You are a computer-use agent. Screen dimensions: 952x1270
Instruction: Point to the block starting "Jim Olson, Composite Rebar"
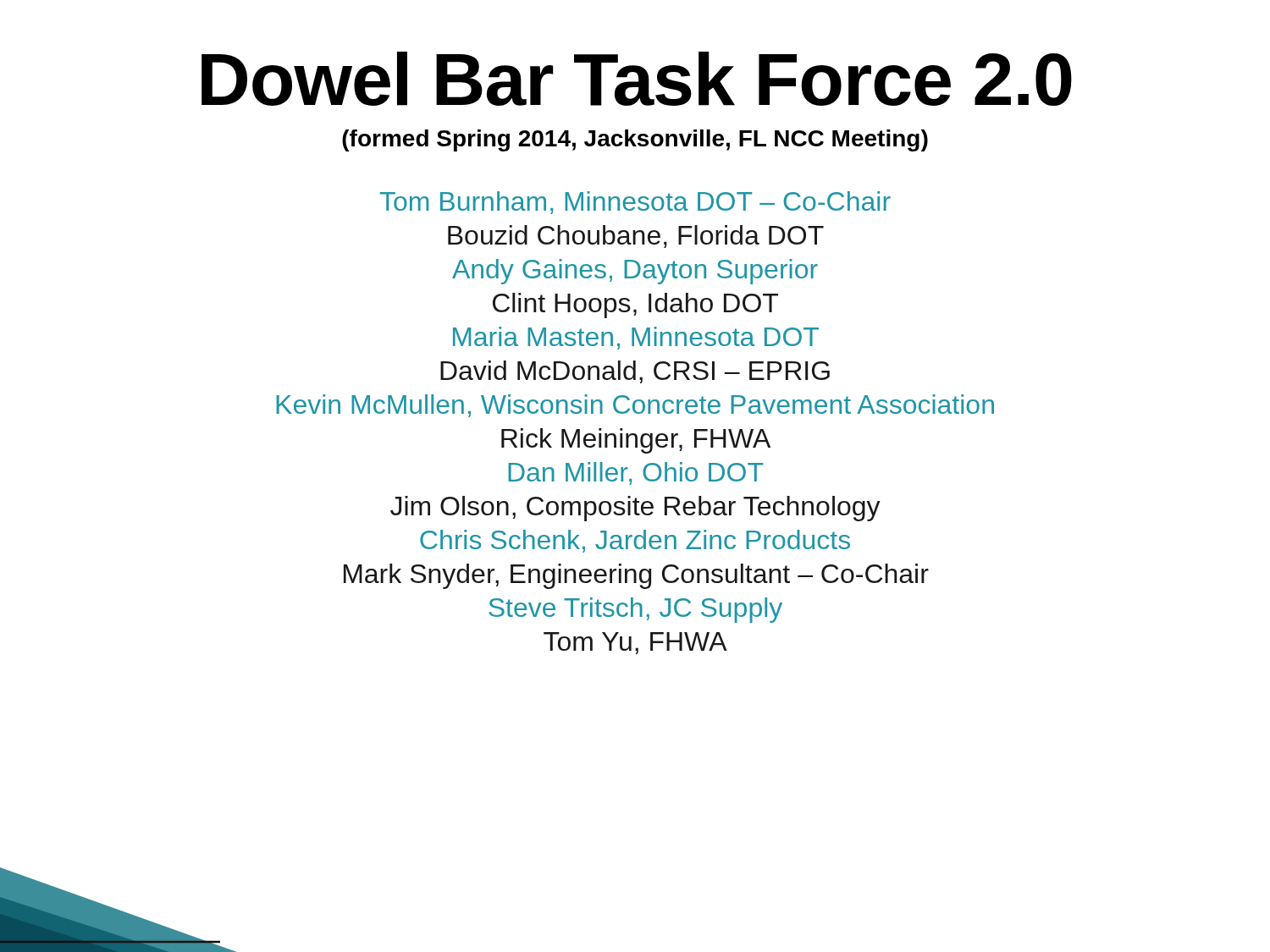[635, 506]
